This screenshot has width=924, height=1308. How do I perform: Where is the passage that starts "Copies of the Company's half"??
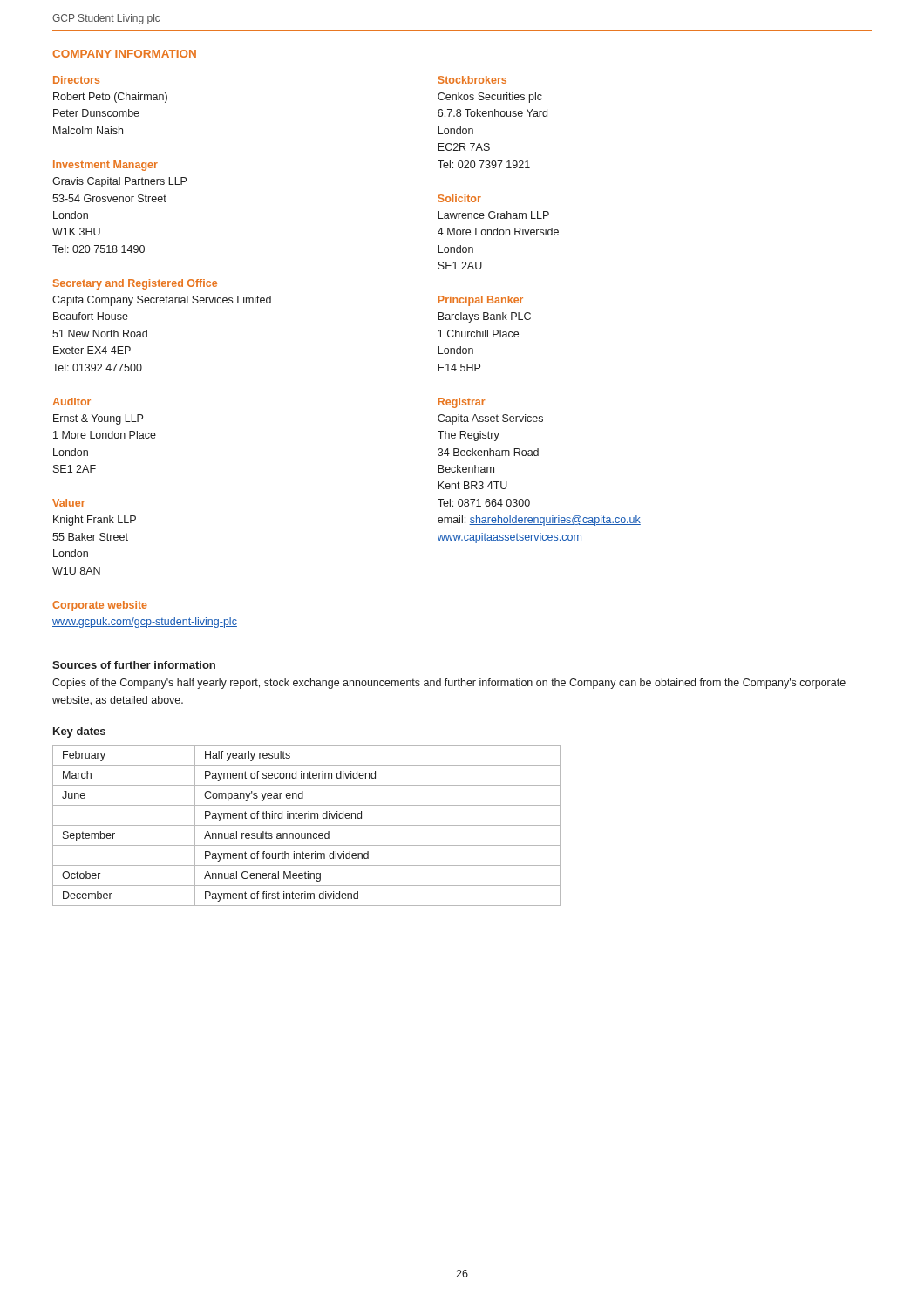(462, 692)
